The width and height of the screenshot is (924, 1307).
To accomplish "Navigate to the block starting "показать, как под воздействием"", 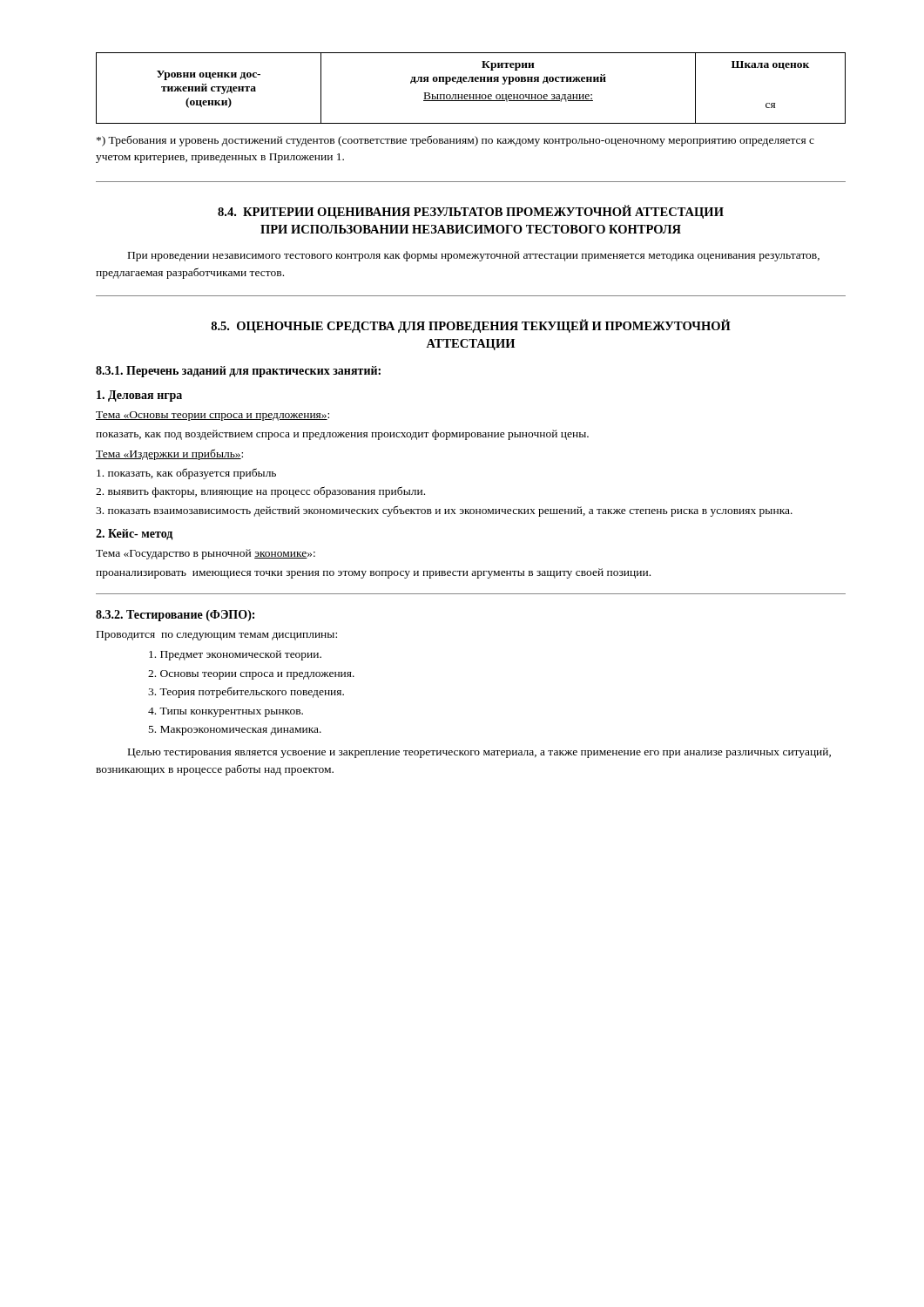I will [x=343, y=433].
